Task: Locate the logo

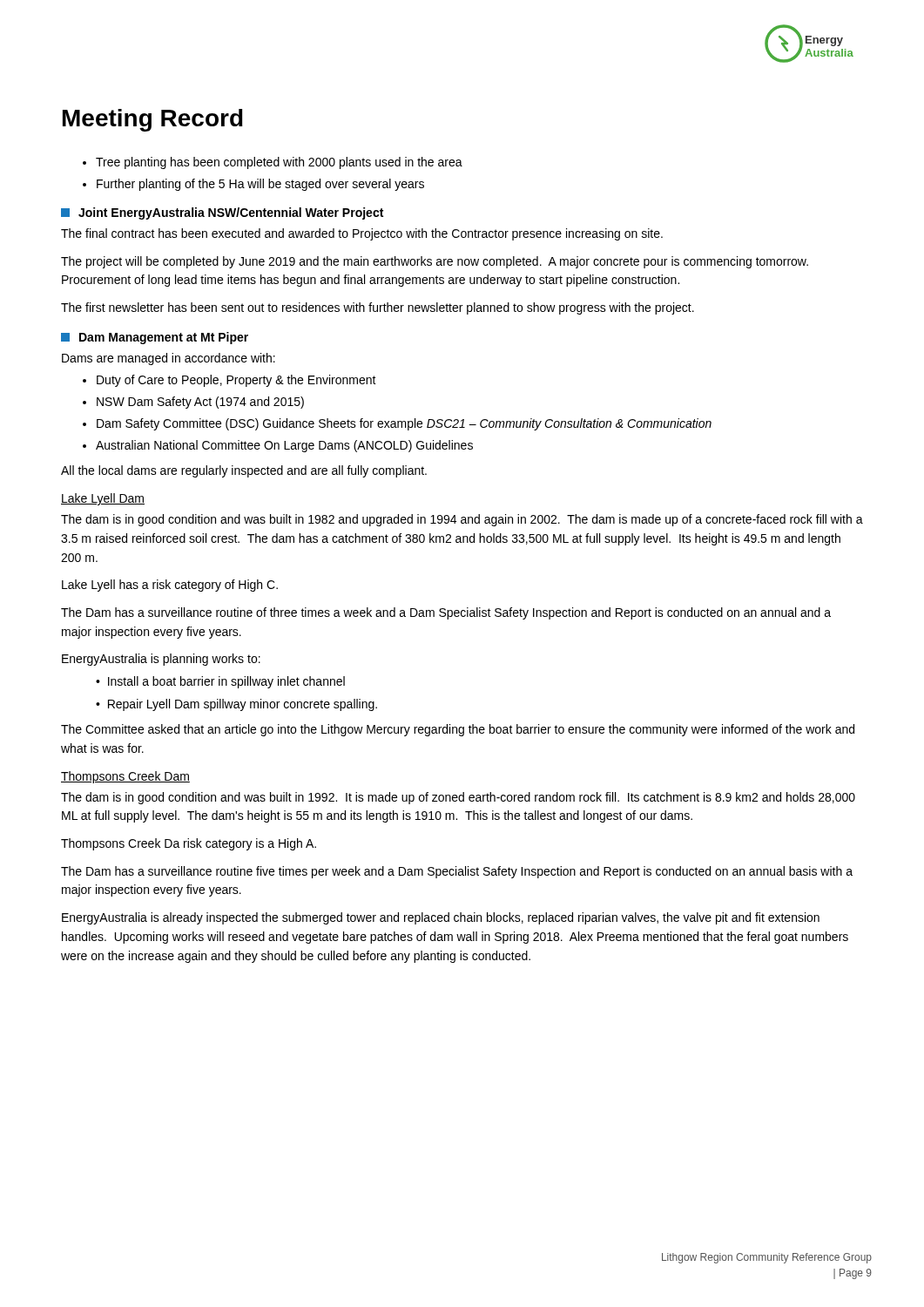Action: [x=817, y=54]
